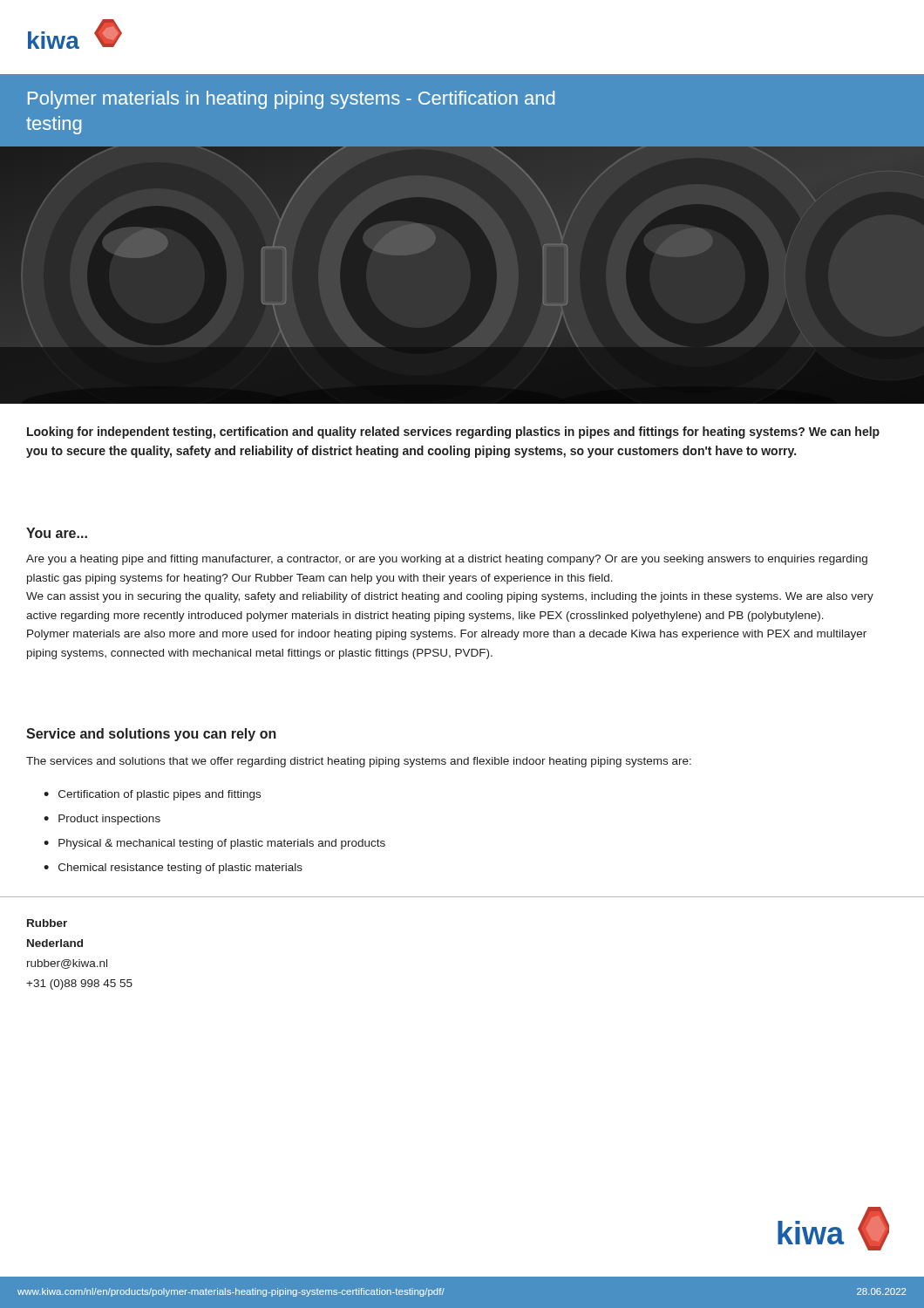The height and width of the screenshot is (1308, 924).
Task: Click on the section header that says "You are..."
Action: tap(57, 533)
